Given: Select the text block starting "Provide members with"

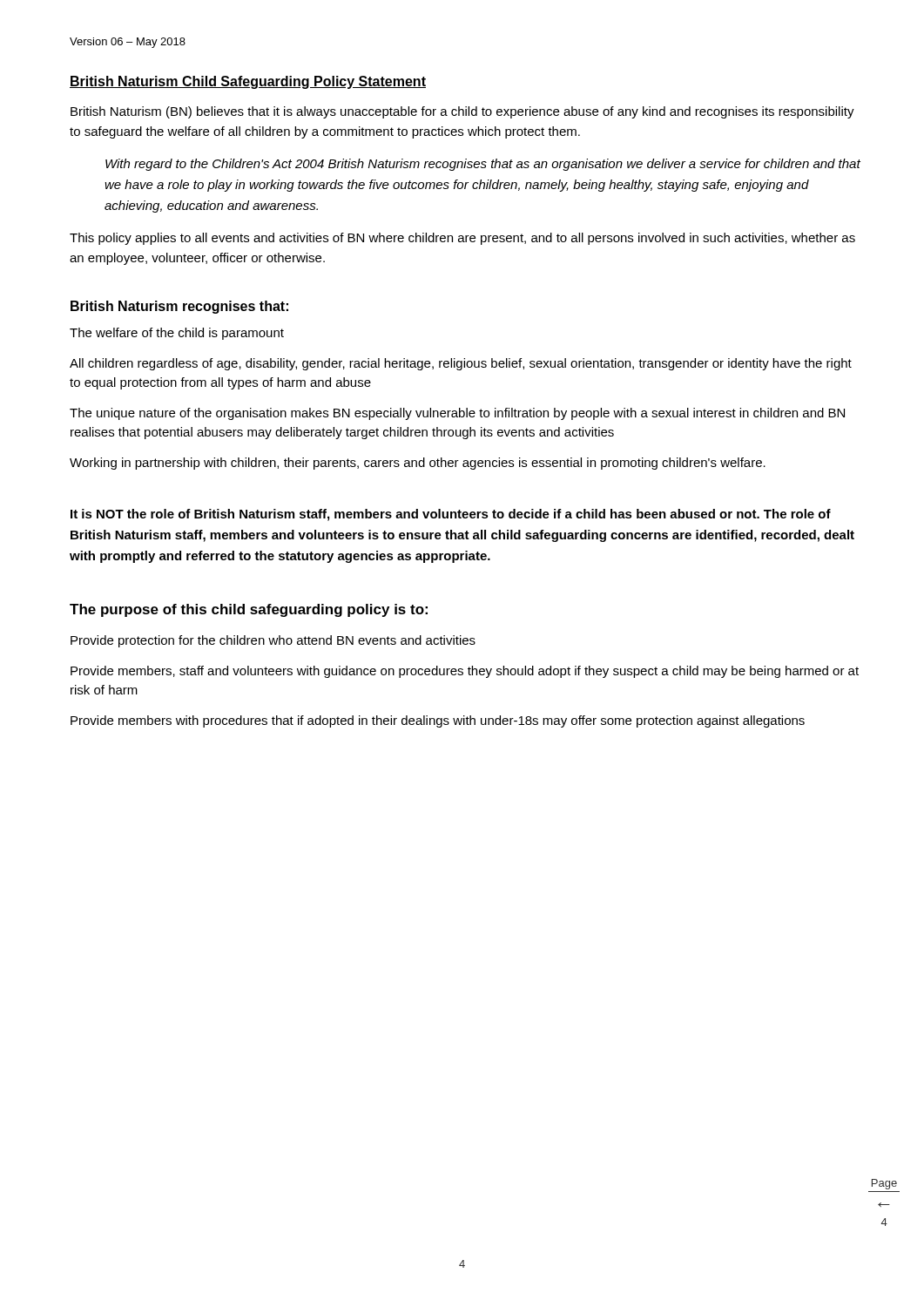Looking at the screenshot, I should 437,720.
